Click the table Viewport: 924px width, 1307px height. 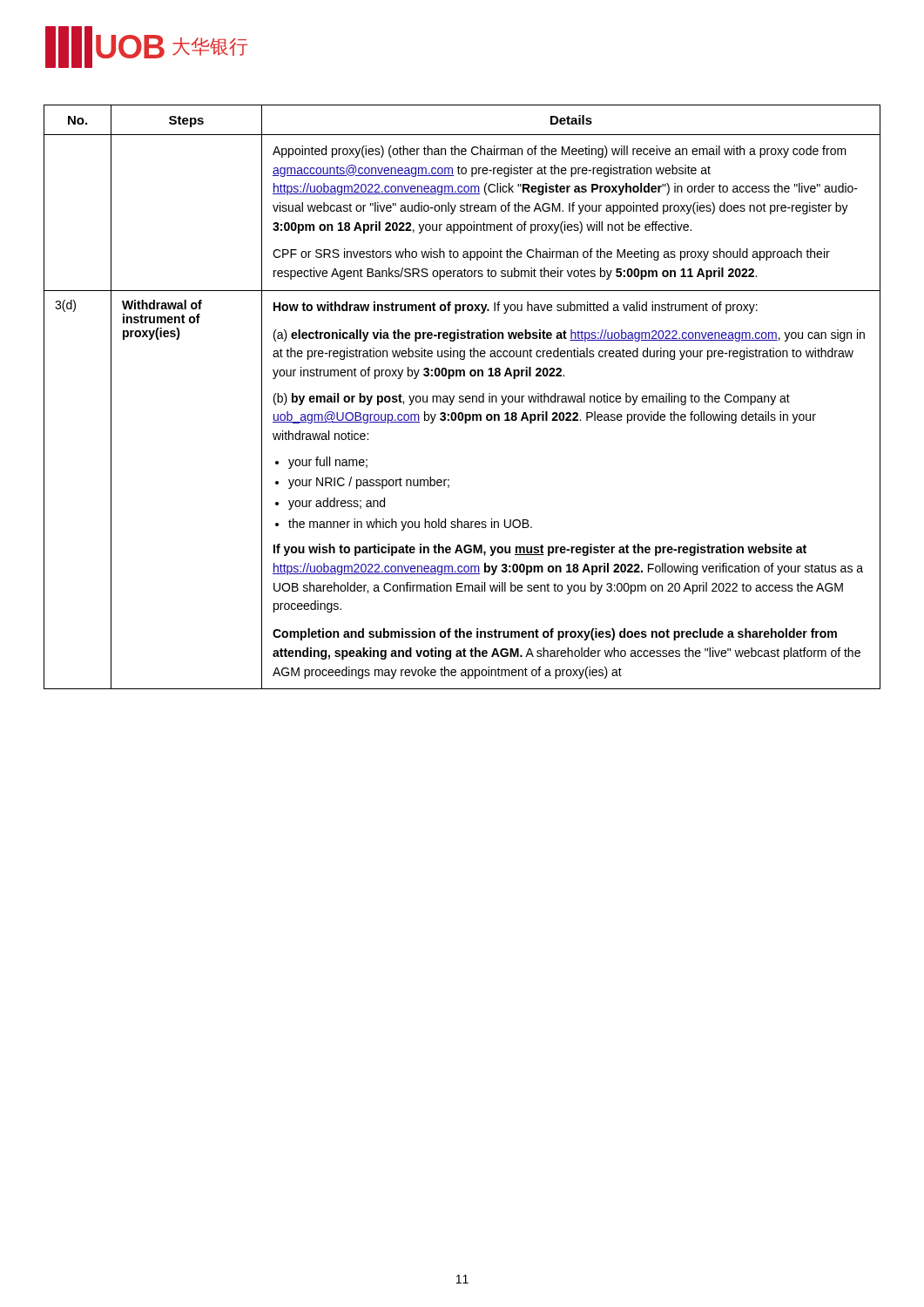pyautogui.click(x=462, y=397)
